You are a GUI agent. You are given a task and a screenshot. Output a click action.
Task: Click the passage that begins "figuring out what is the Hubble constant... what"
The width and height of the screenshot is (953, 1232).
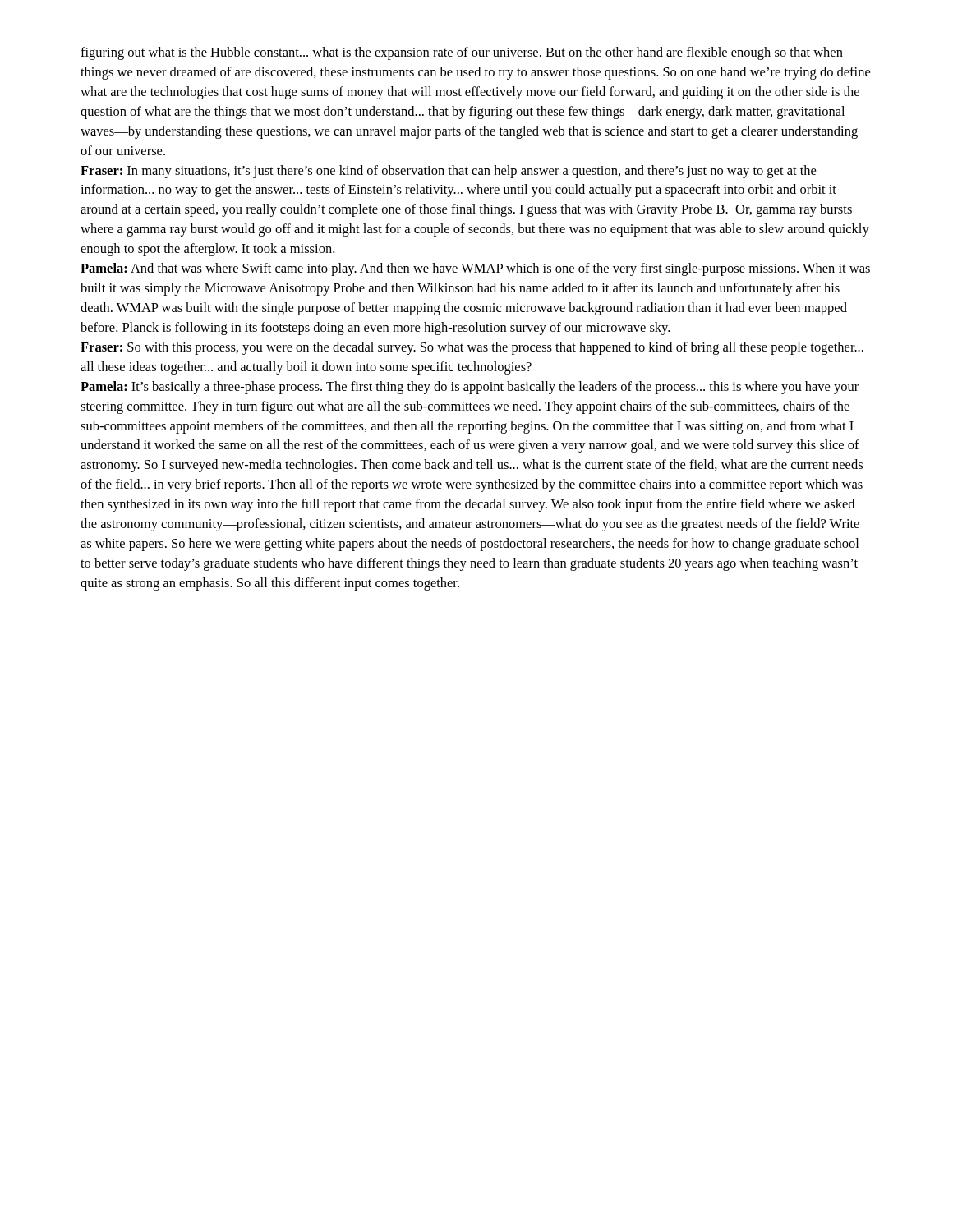(x=476, y=102)
